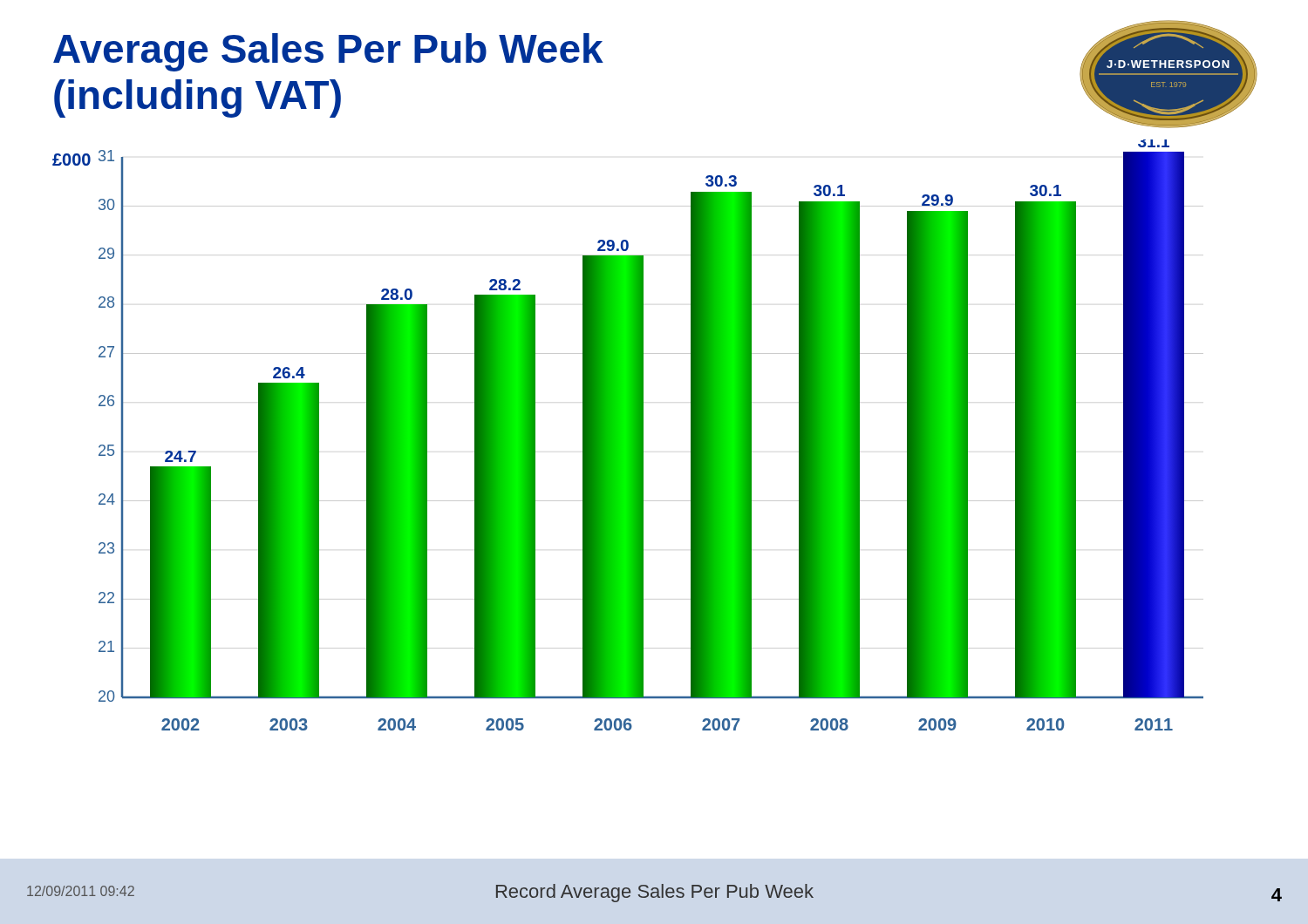Screen dimensions: 924x1308
Task: Click on the logo
Action: (1169, 74)
